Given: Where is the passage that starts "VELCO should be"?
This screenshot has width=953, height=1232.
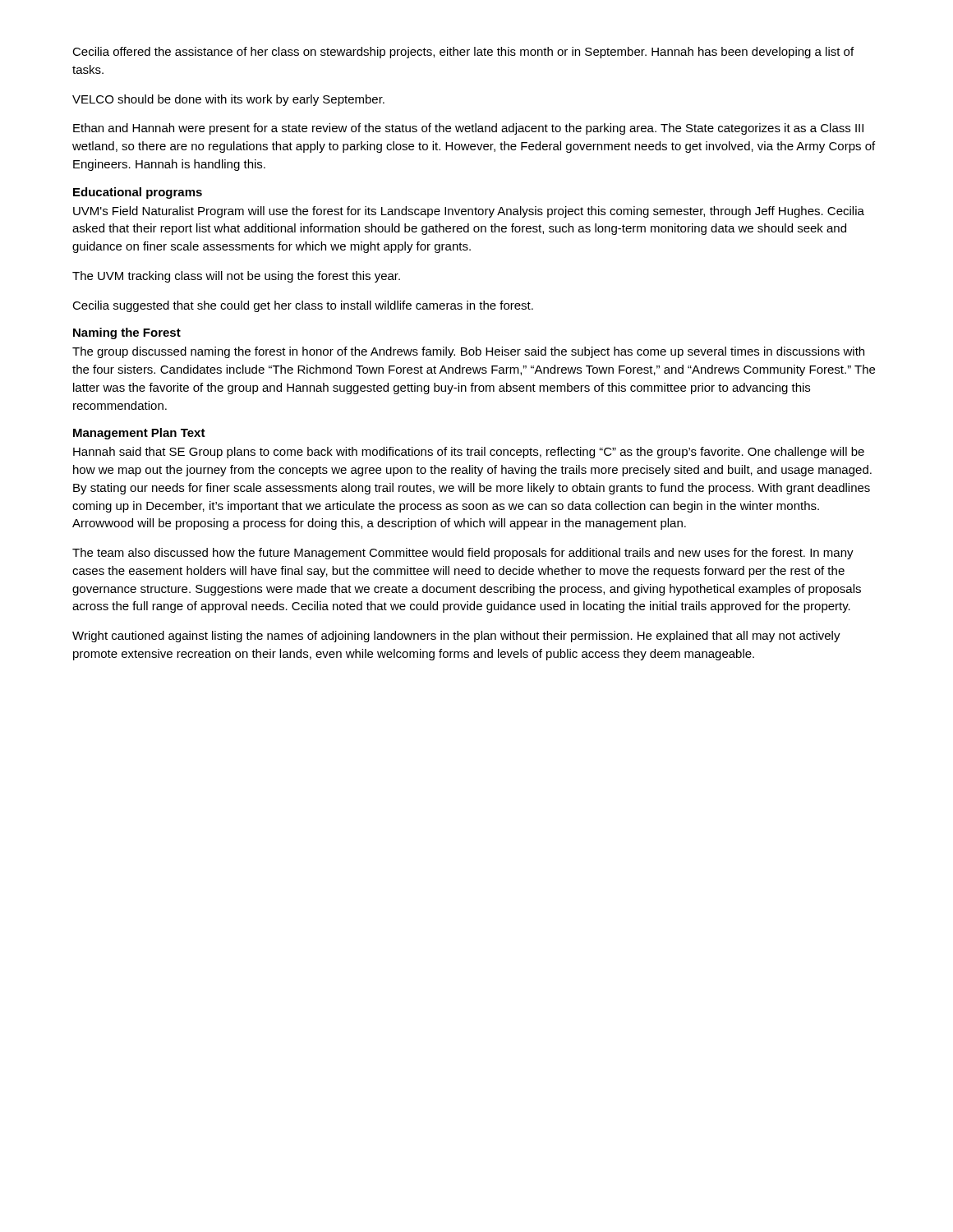Looking at the screenshot, I should pyautogui.click(x=229, y=99).
